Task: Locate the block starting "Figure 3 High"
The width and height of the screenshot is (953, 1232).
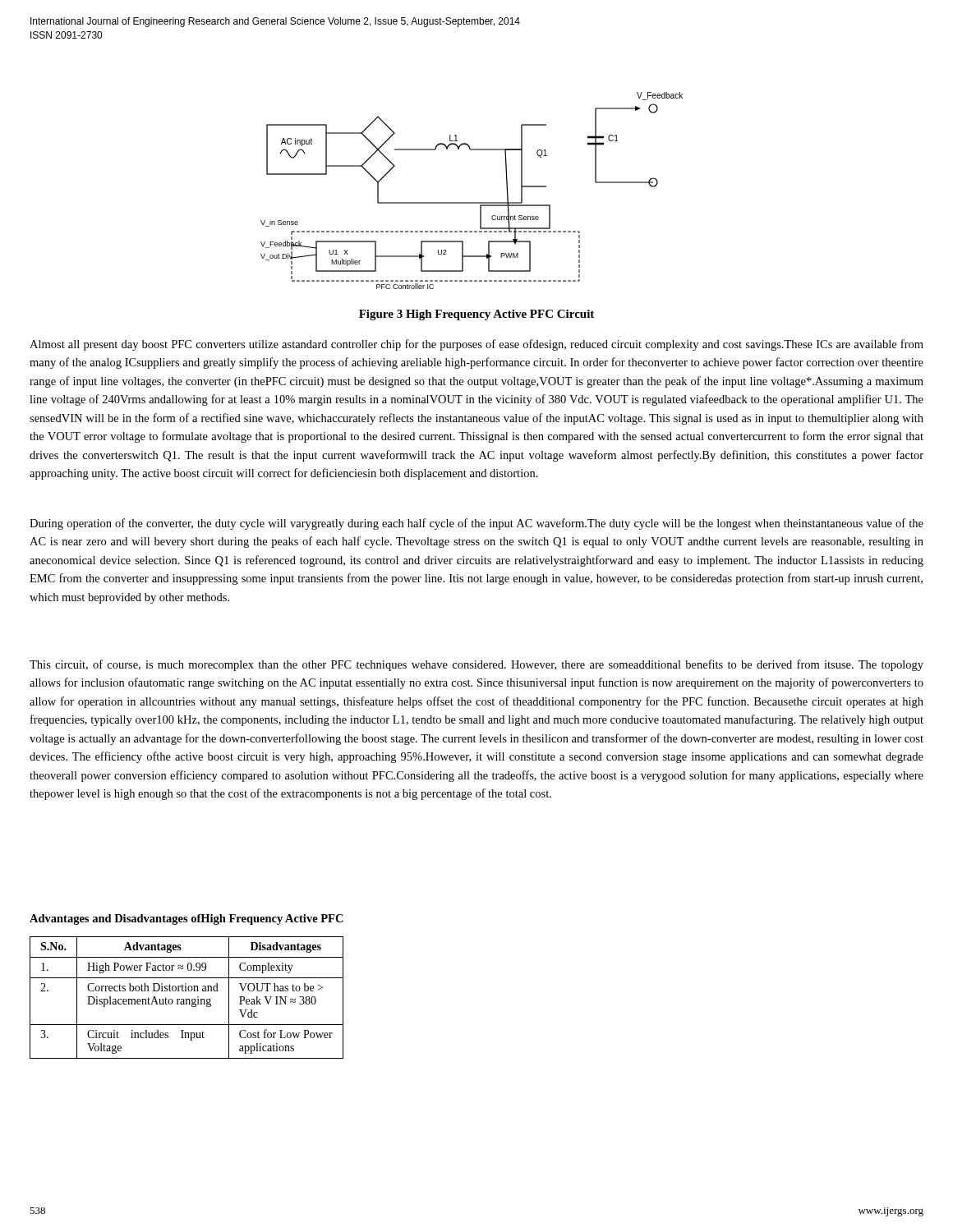Action: (x=476, y=314)
